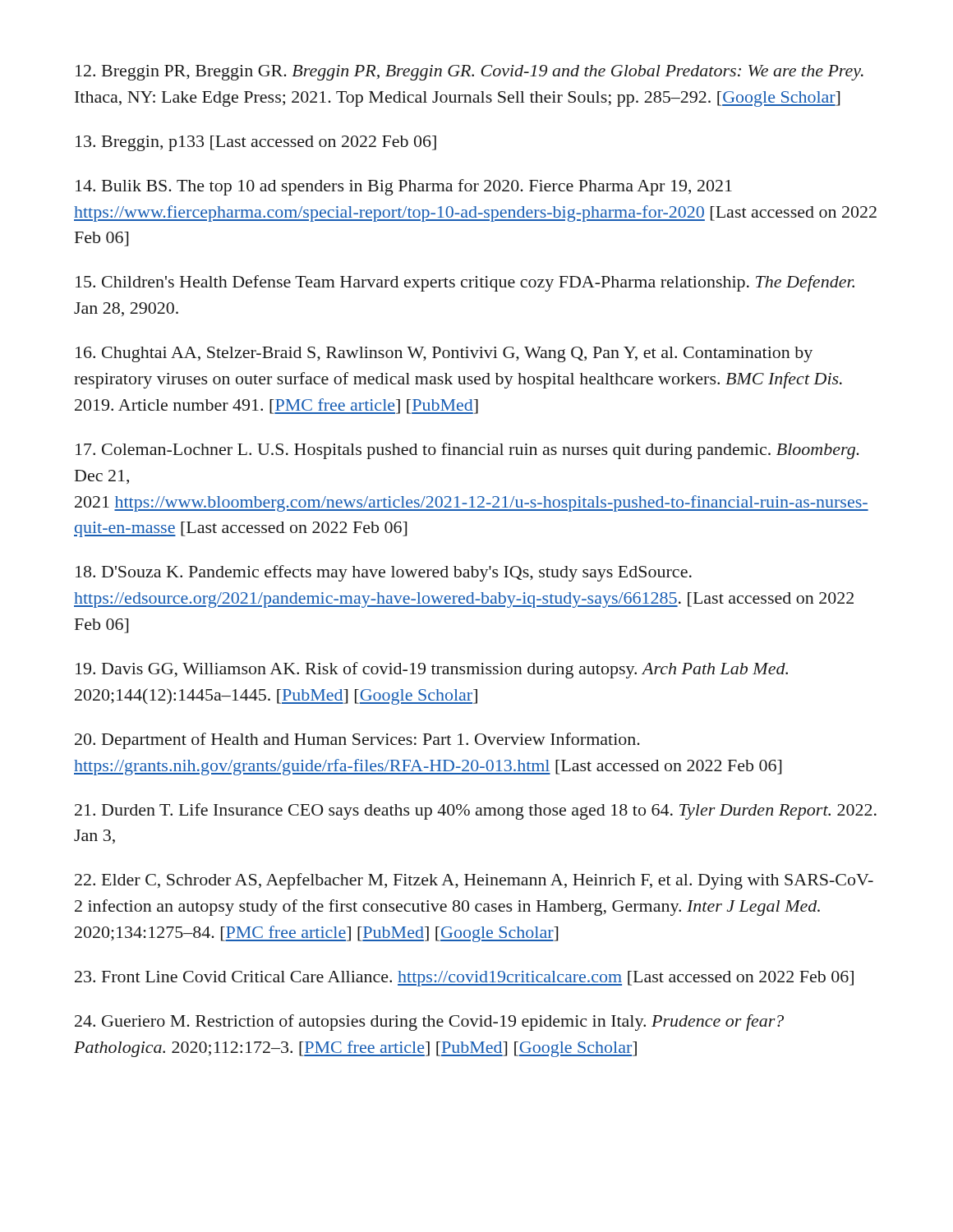Click the passage that begins "22. Elder C,"
953x1232 pixels.
tap(474, 906)
